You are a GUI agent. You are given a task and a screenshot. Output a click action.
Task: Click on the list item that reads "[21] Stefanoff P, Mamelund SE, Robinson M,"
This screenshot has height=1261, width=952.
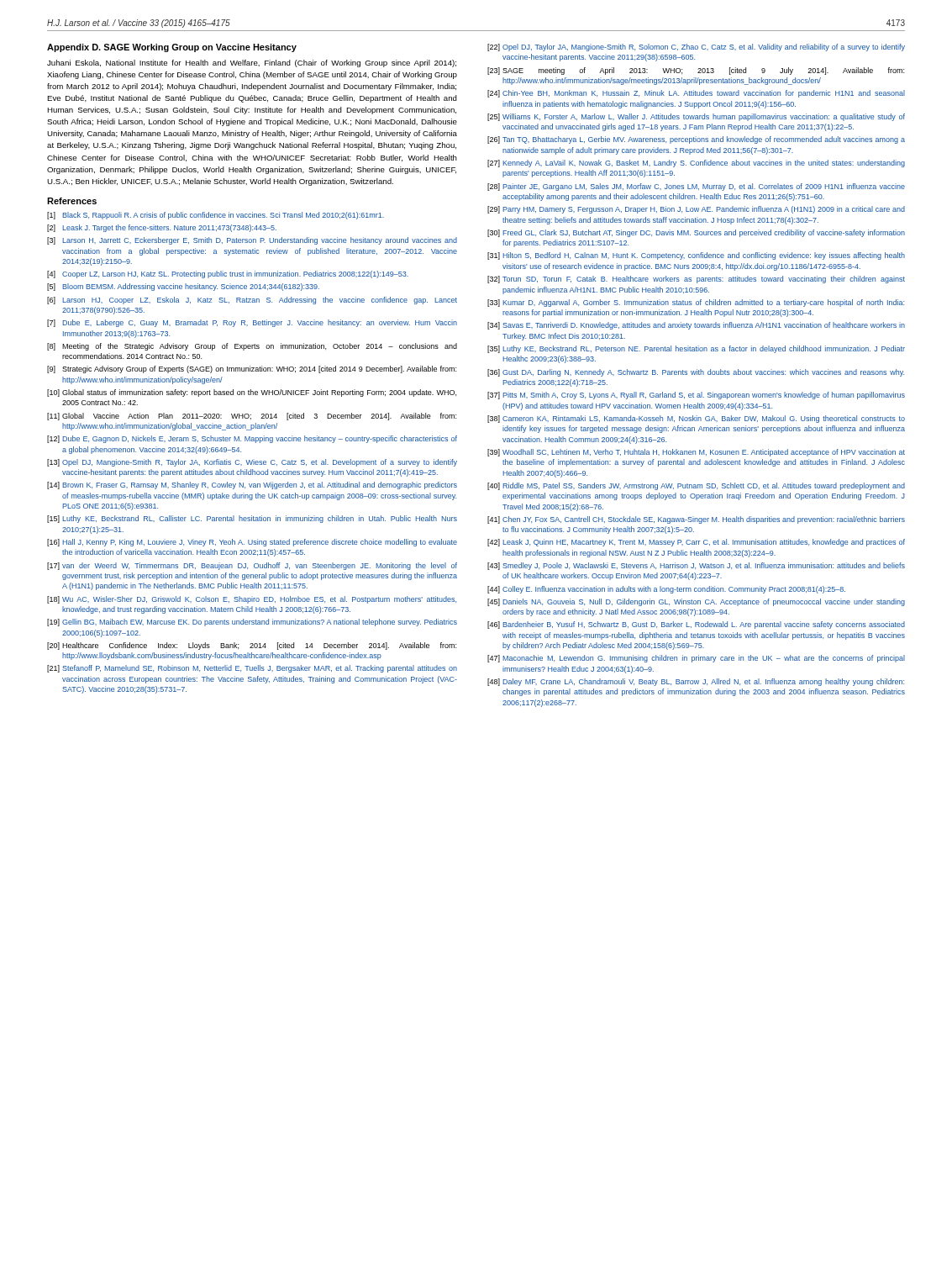(x=252, y=679)
